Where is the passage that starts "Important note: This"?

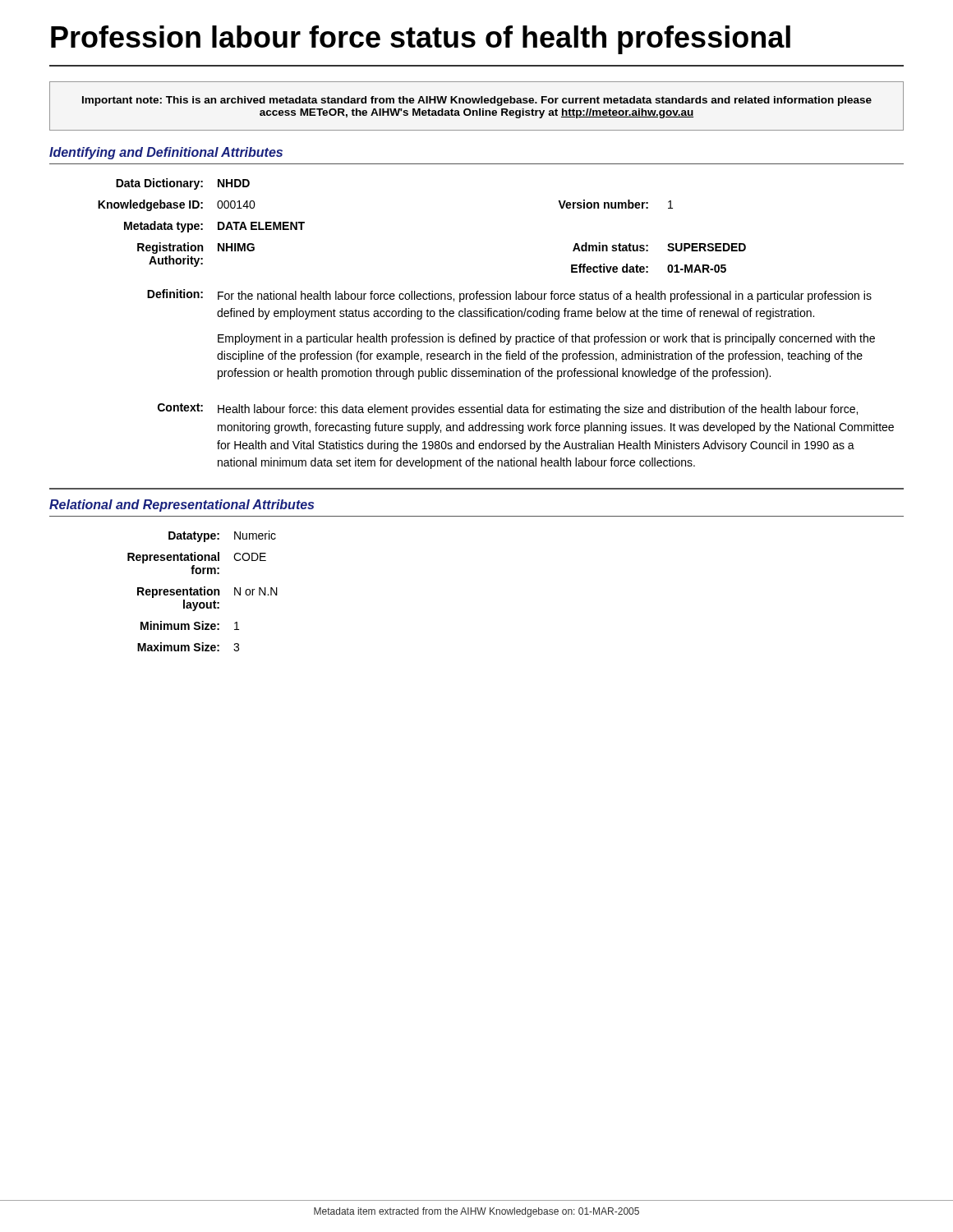(476, 106)
